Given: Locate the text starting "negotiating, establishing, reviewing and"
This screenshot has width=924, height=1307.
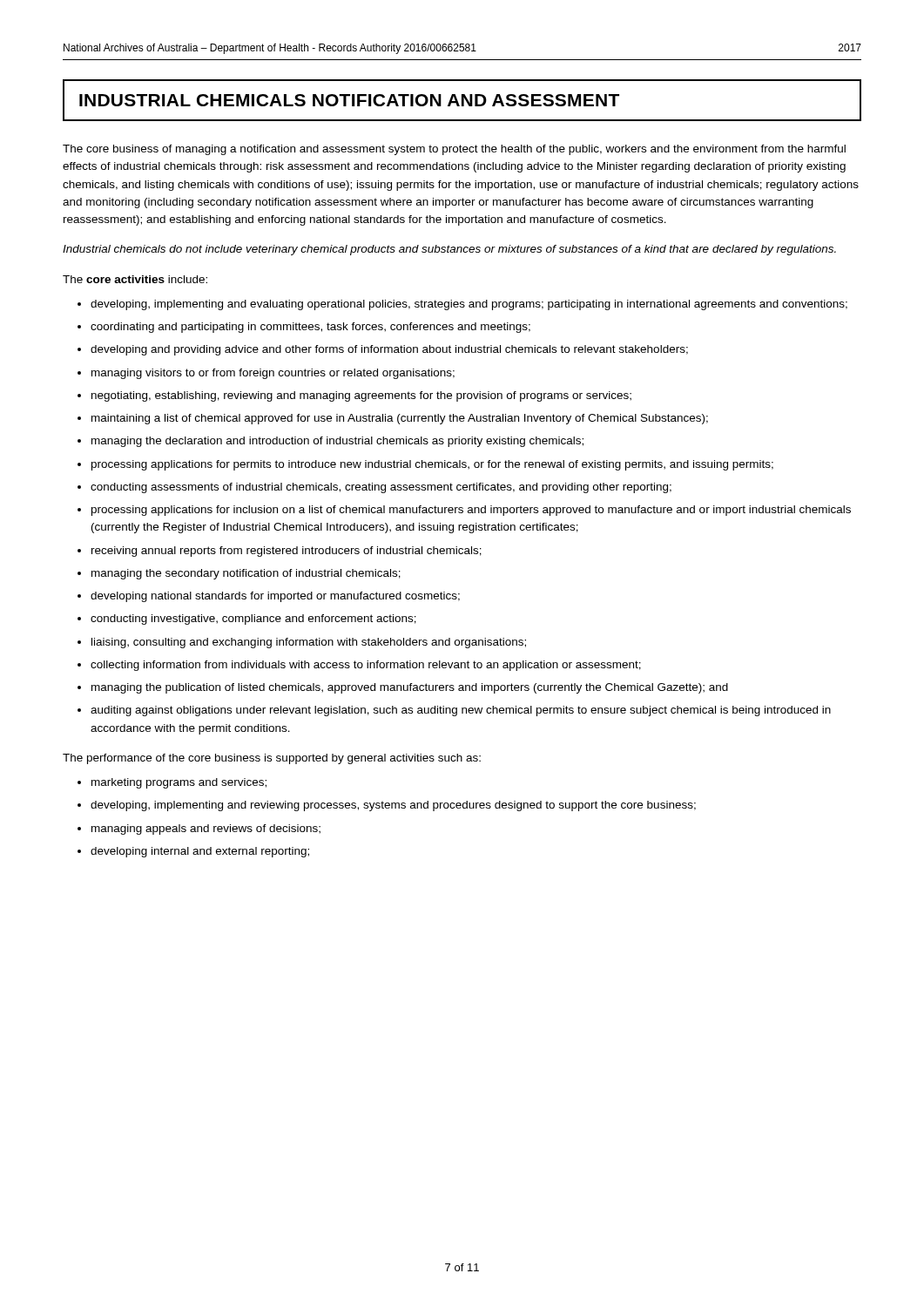Looking at the screenshot, I should point(361,395).
